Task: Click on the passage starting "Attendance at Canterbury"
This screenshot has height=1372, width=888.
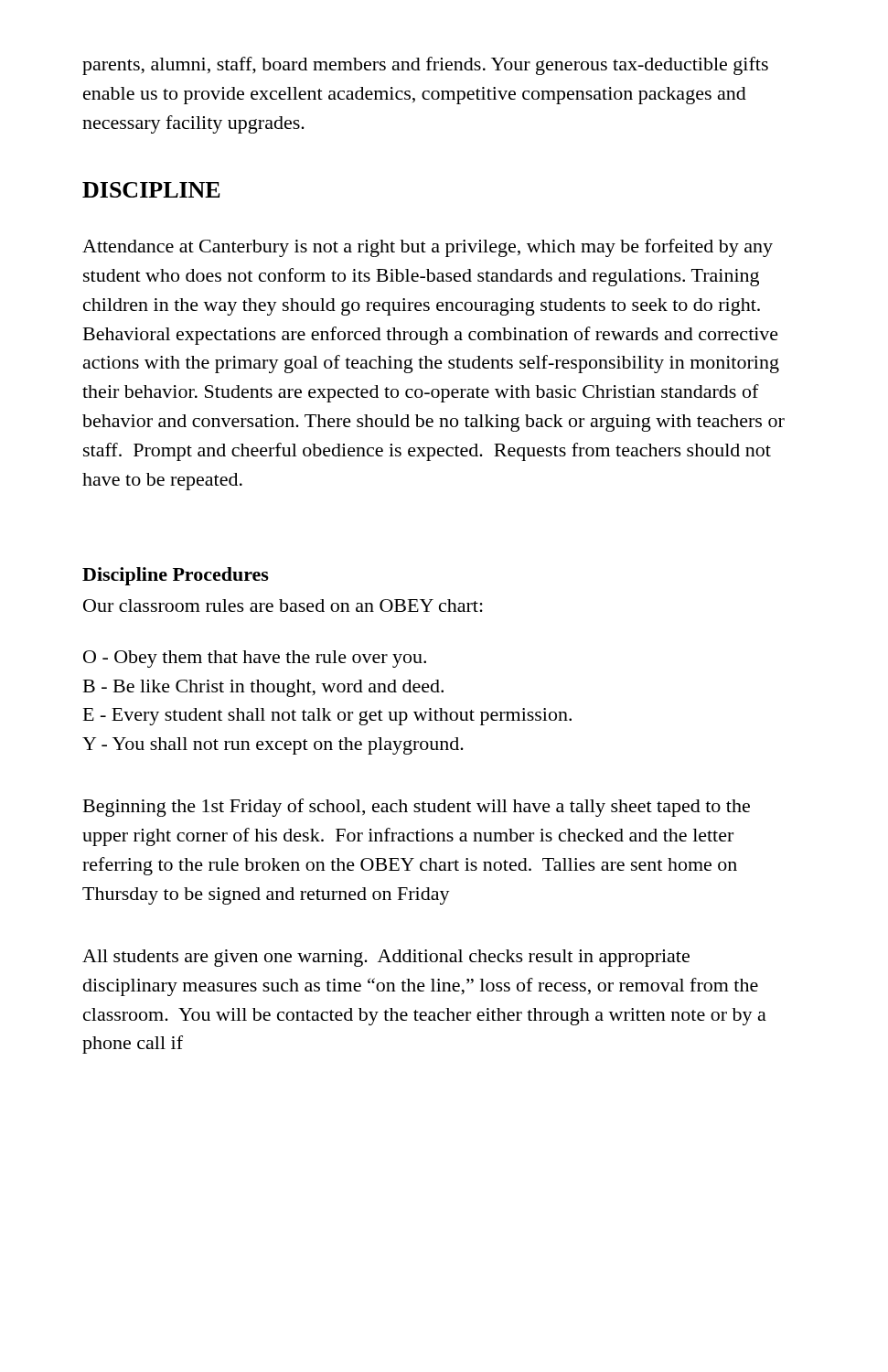Action: tap(433, 362)
